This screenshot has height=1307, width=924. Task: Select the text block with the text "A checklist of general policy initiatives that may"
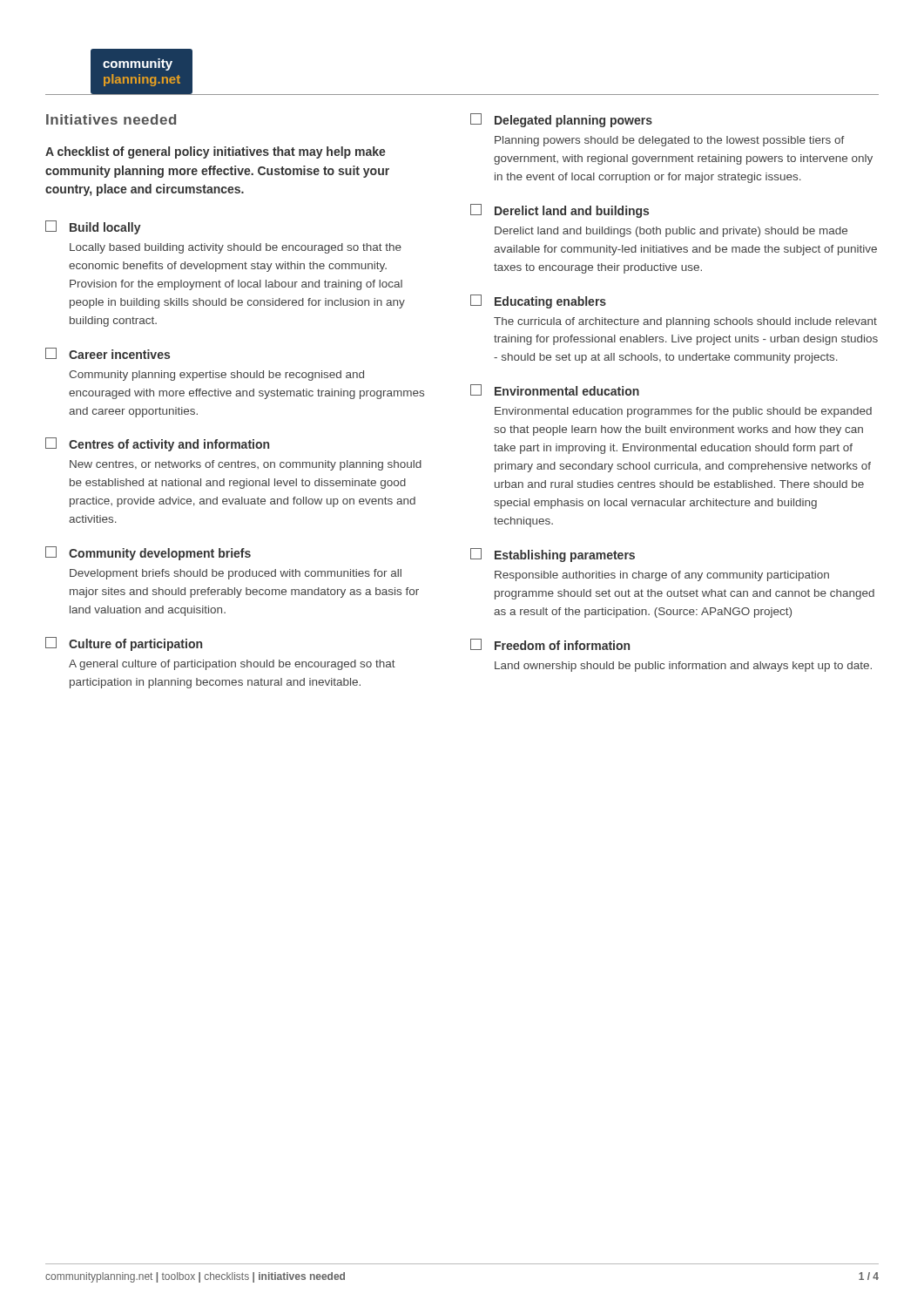[237, 171]
